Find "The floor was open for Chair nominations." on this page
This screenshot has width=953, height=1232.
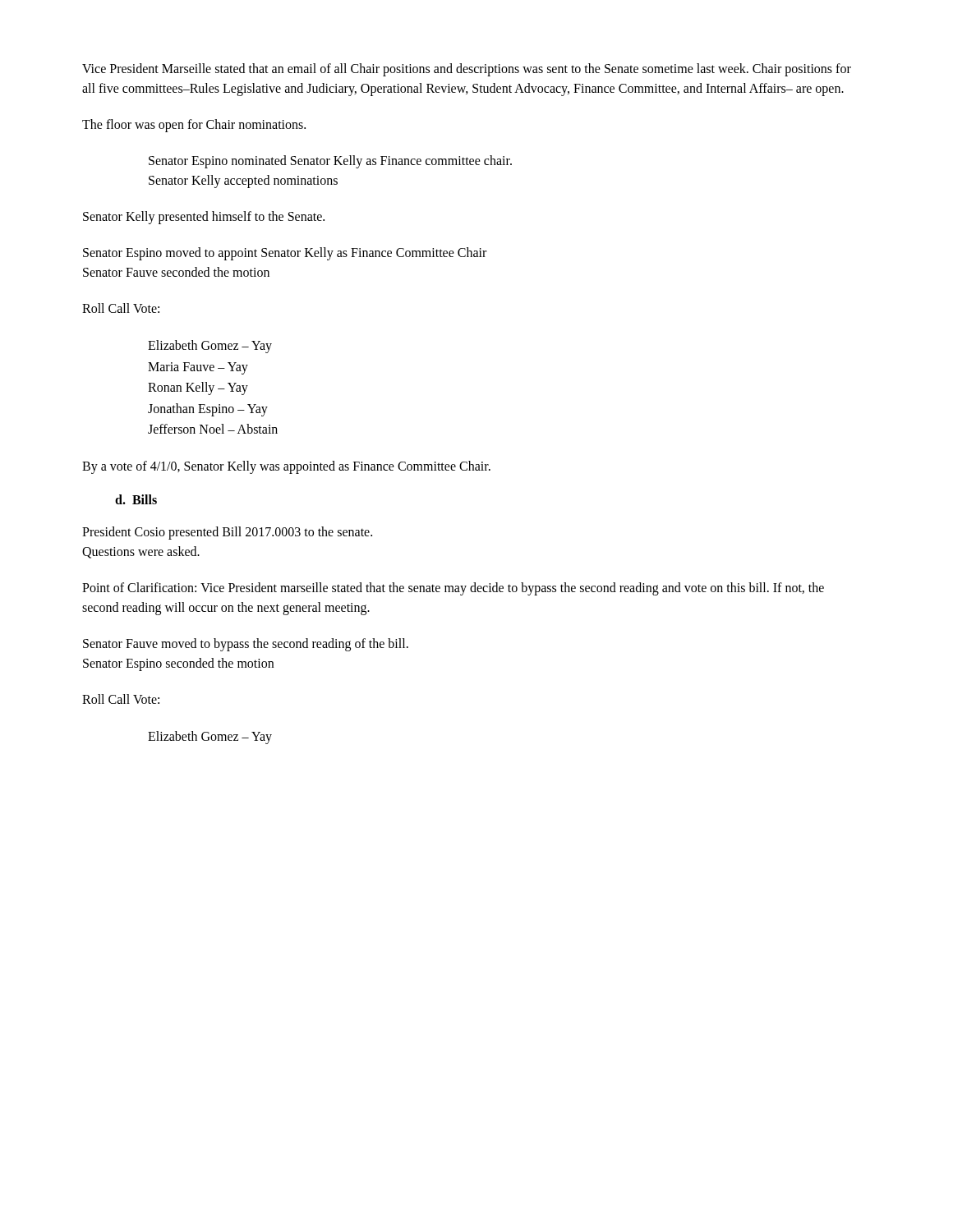(194, 126)
